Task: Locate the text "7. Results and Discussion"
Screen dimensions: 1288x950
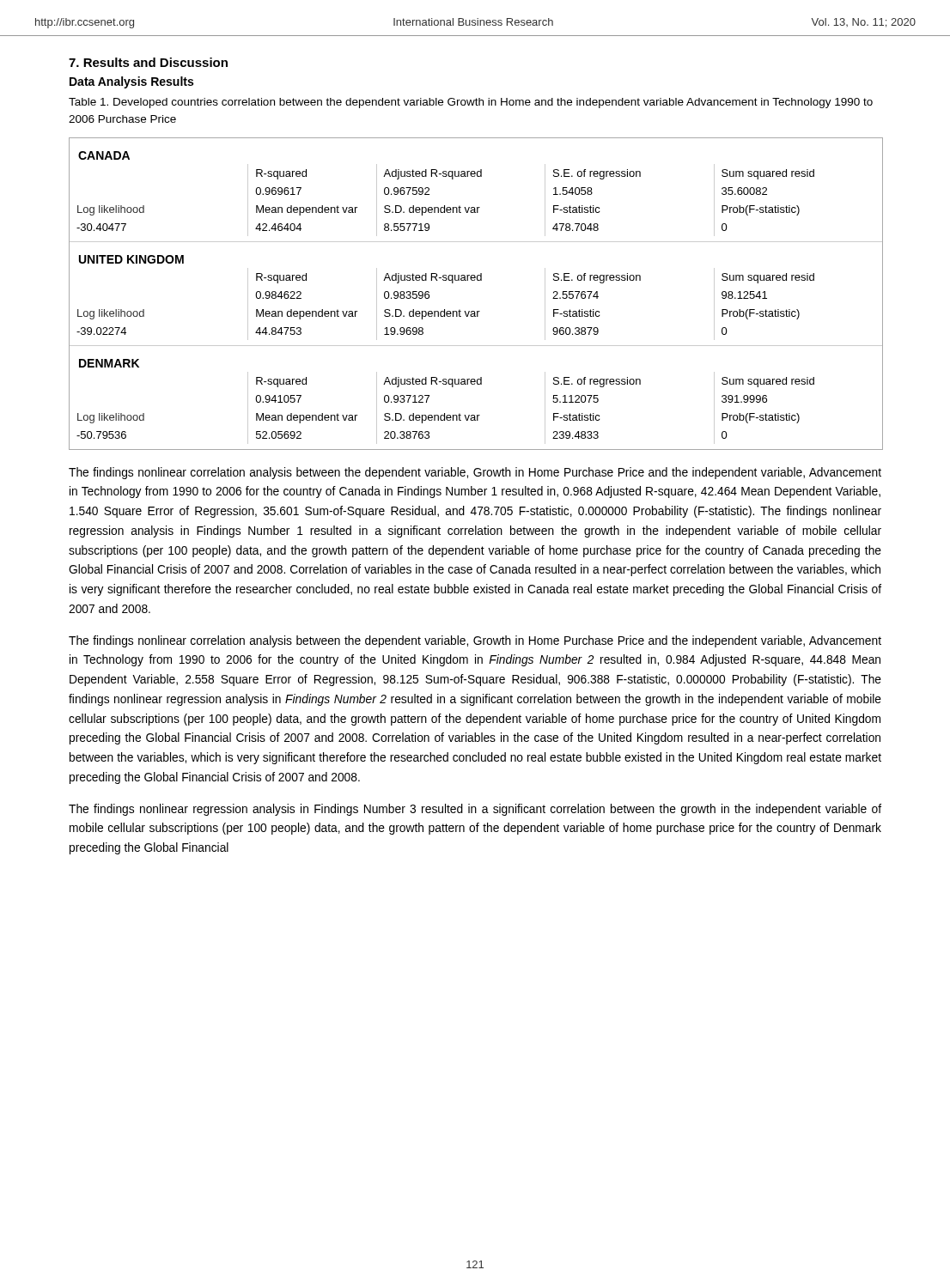Action: (149, 62)
